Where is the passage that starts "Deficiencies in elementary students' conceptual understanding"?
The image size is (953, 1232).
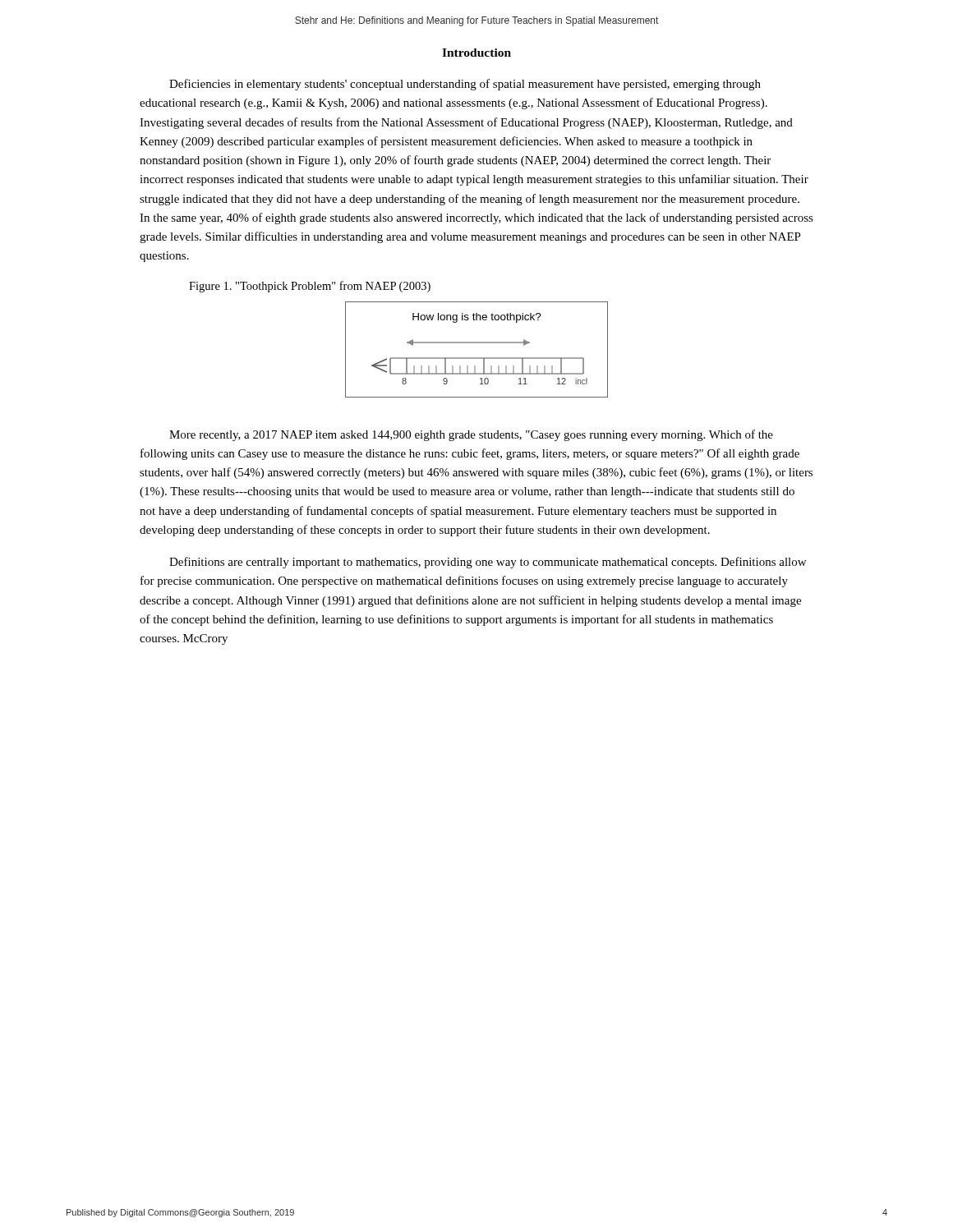coord(476,170)
